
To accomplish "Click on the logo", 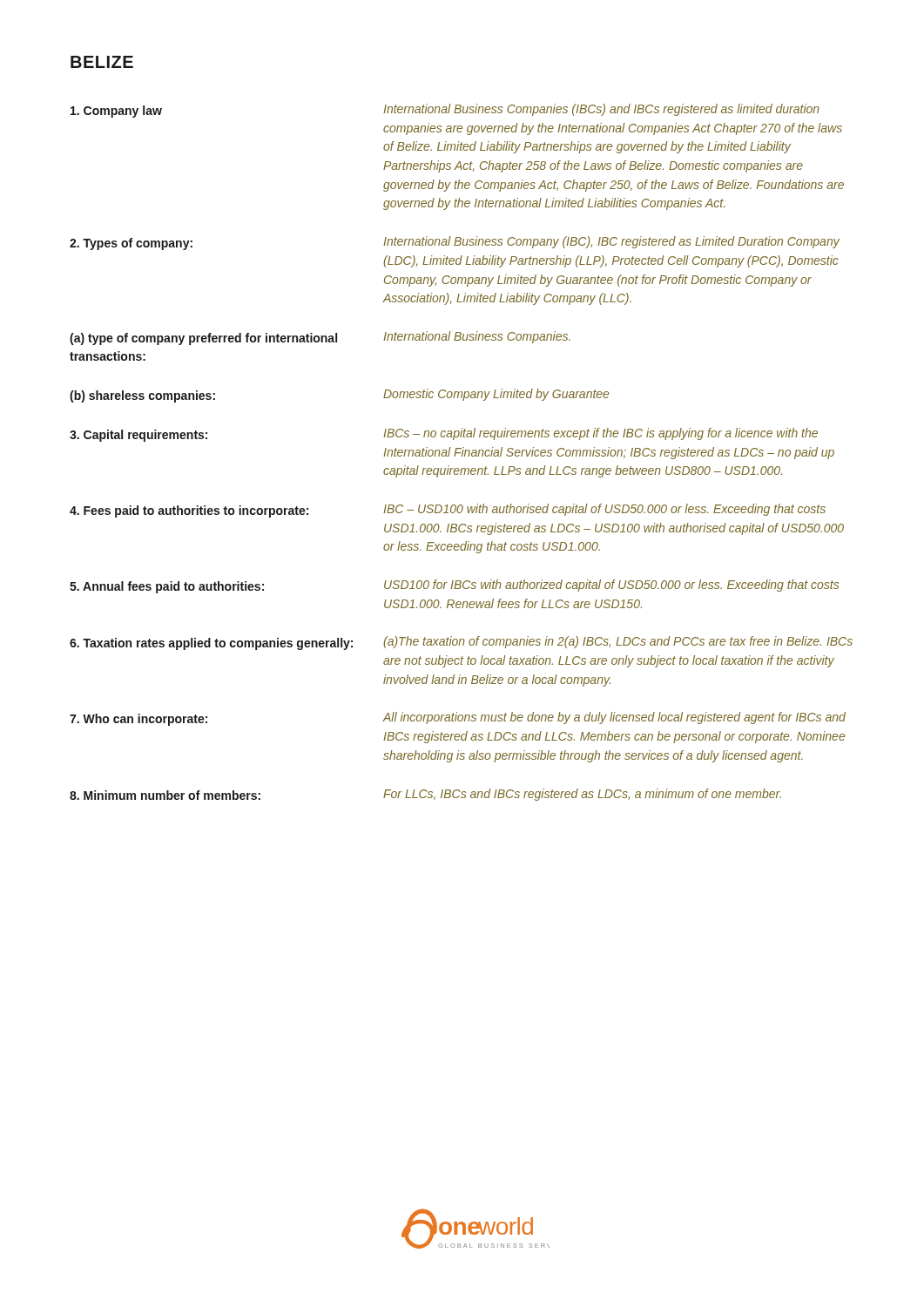I will tap(462, 1230).
